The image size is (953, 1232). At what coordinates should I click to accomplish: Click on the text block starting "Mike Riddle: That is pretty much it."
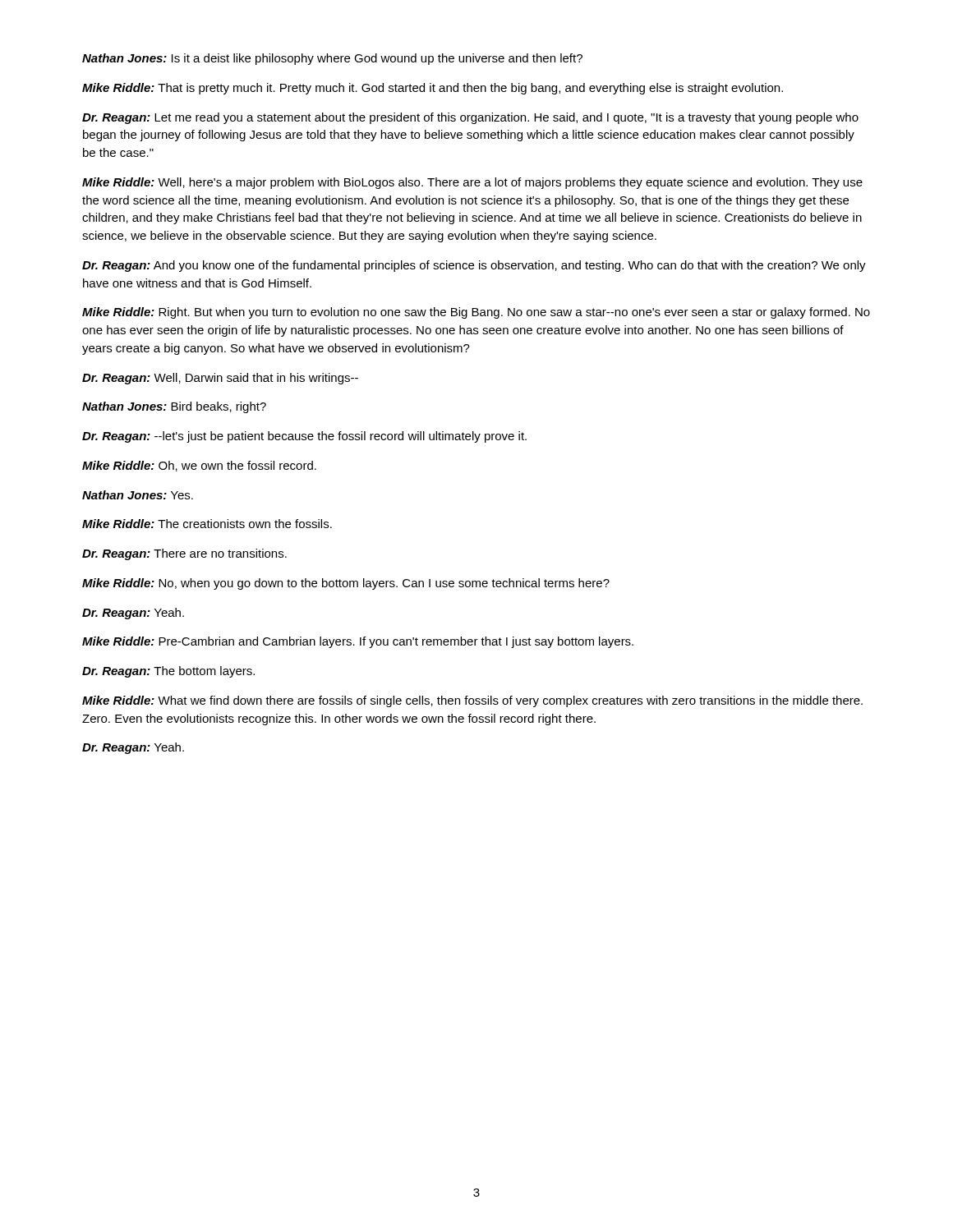coord(433,87)
